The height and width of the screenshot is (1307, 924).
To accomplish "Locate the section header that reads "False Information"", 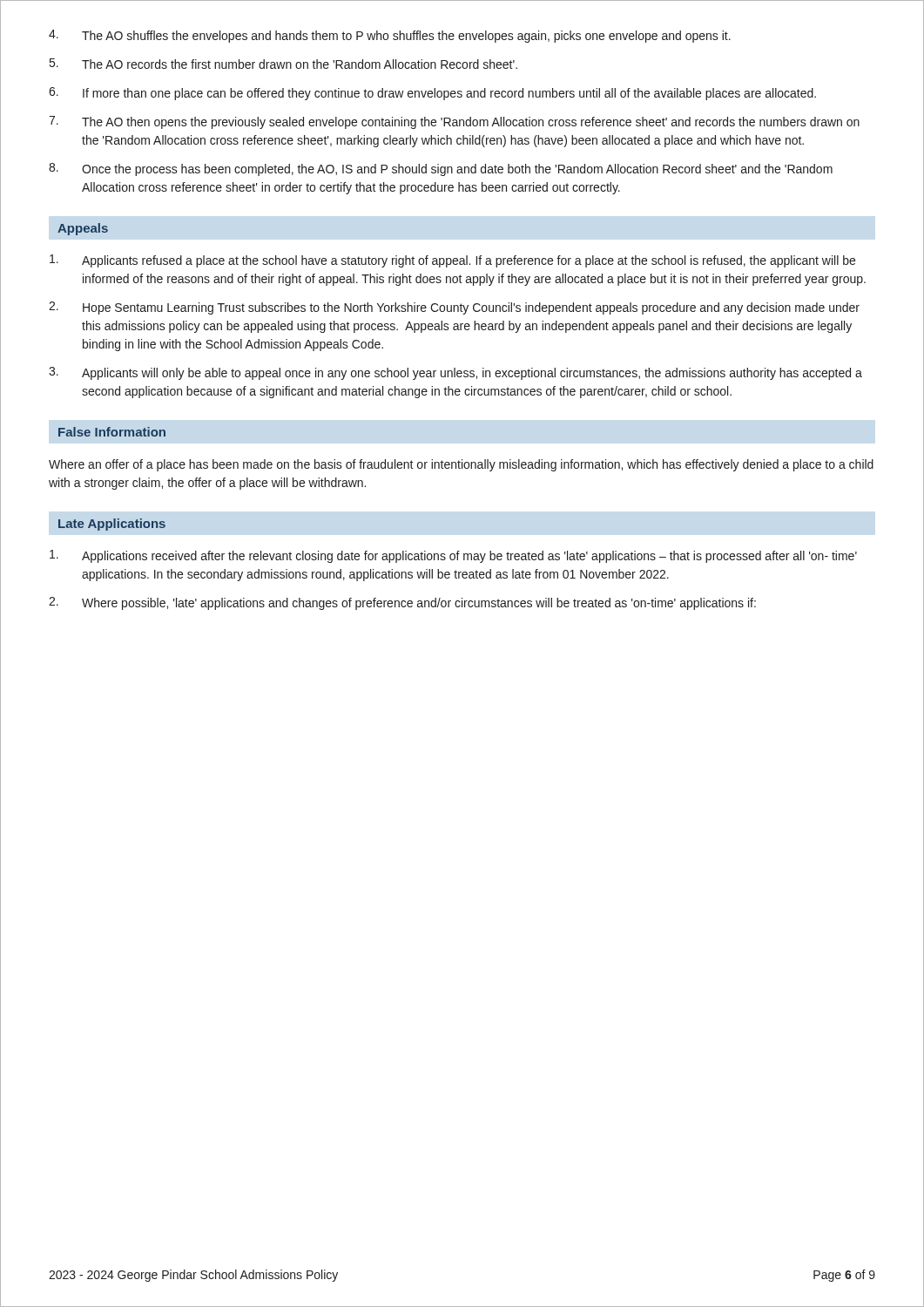I will coord(112,432).
